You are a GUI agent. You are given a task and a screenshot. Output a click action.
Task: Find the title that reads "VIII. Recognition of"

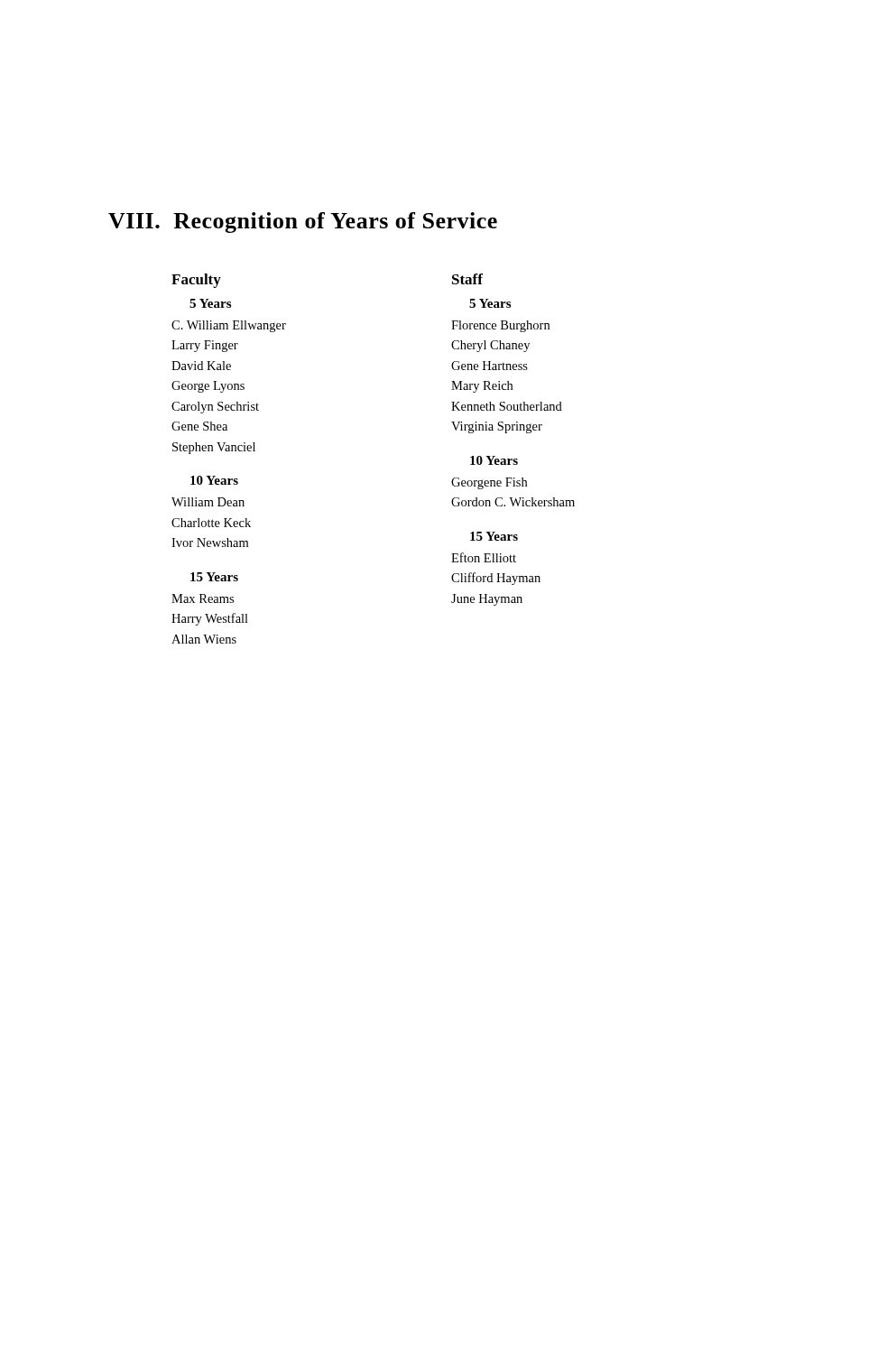pos(303,221)
